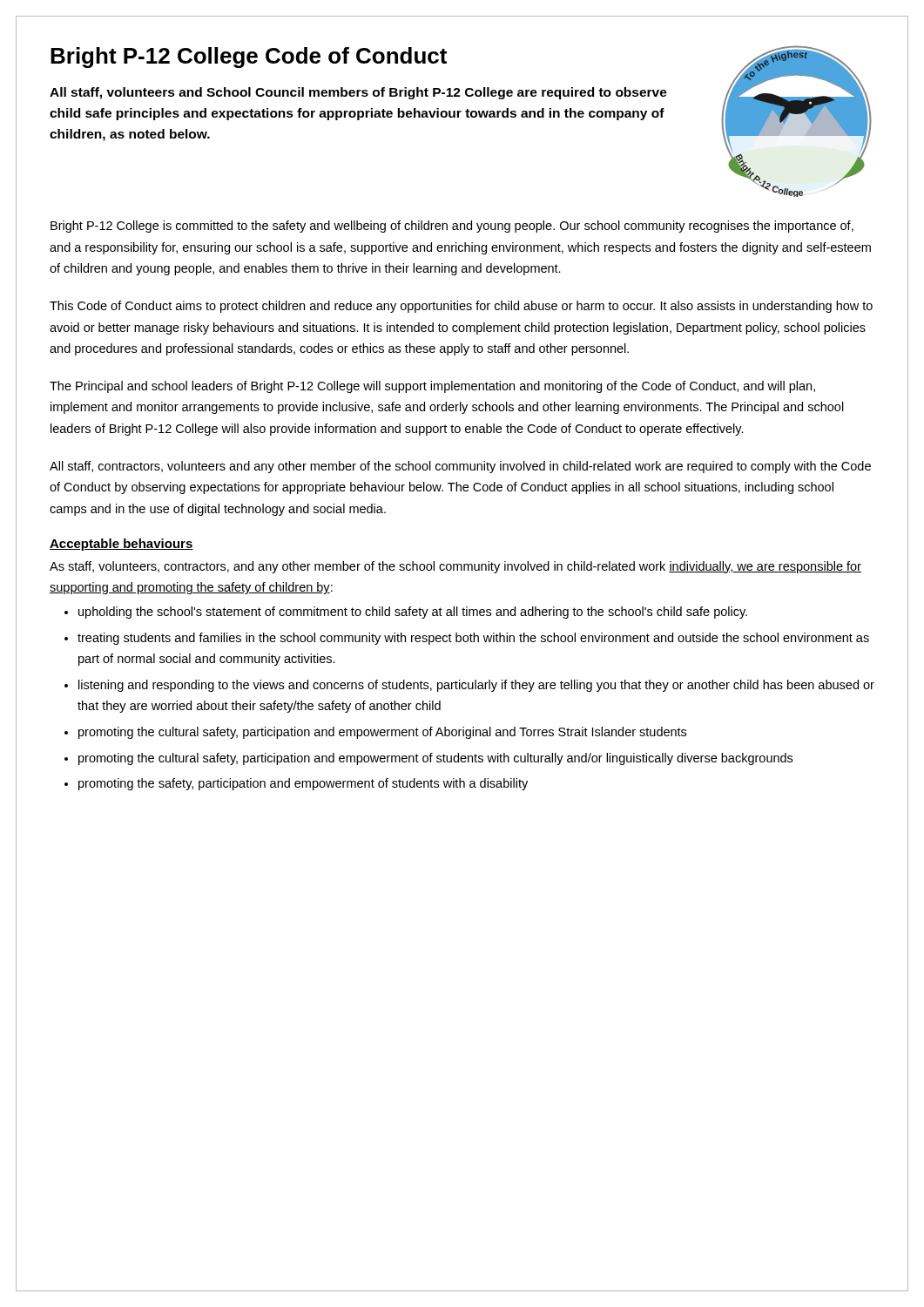The height and width of the screenshot is (1307, 924).
Task: Navigate to the block starting "Bright P-12 College Code of Conduct"
Action: tap(376, 56)
